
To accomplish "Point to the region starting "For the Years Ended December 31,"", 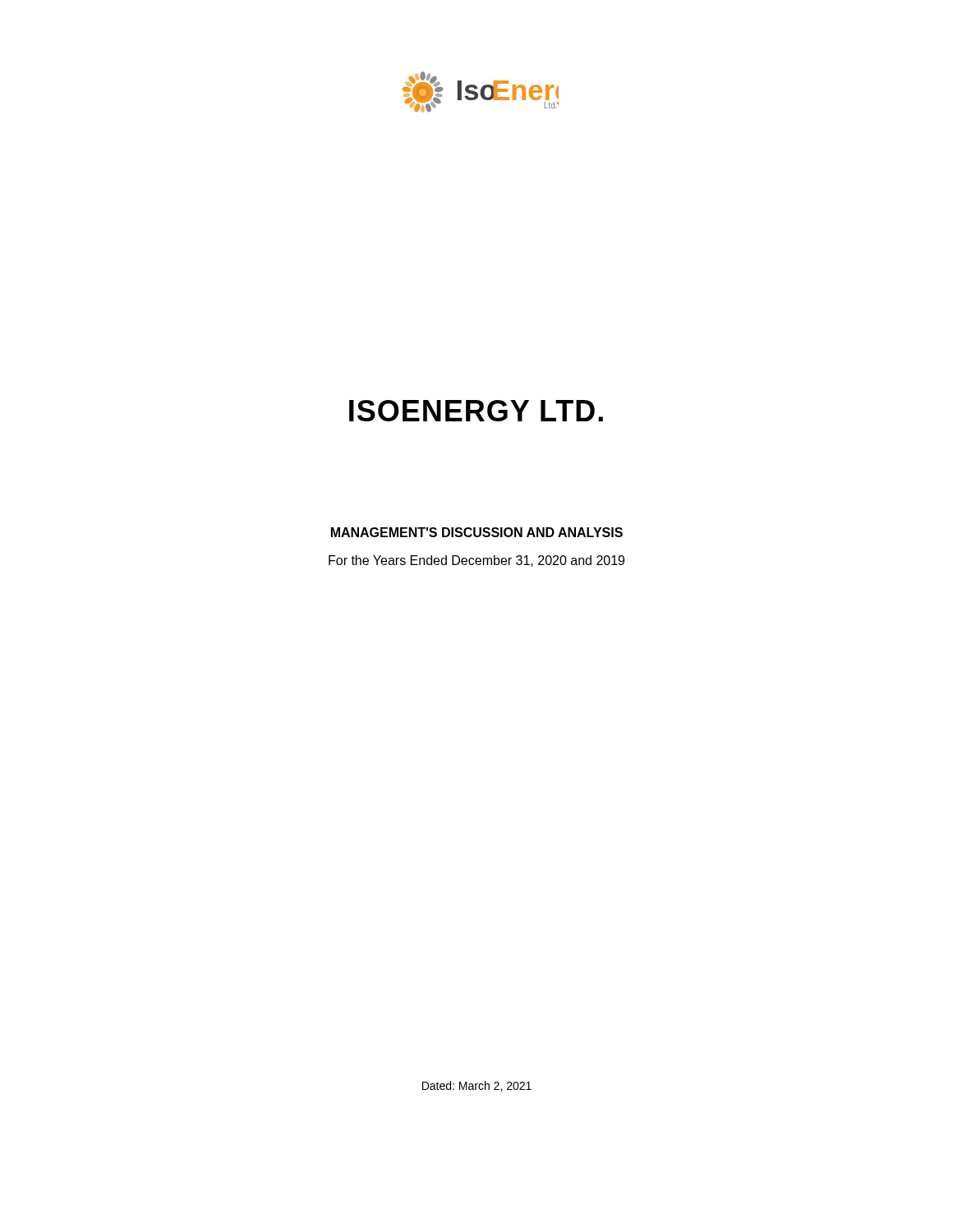I will 476,561.
